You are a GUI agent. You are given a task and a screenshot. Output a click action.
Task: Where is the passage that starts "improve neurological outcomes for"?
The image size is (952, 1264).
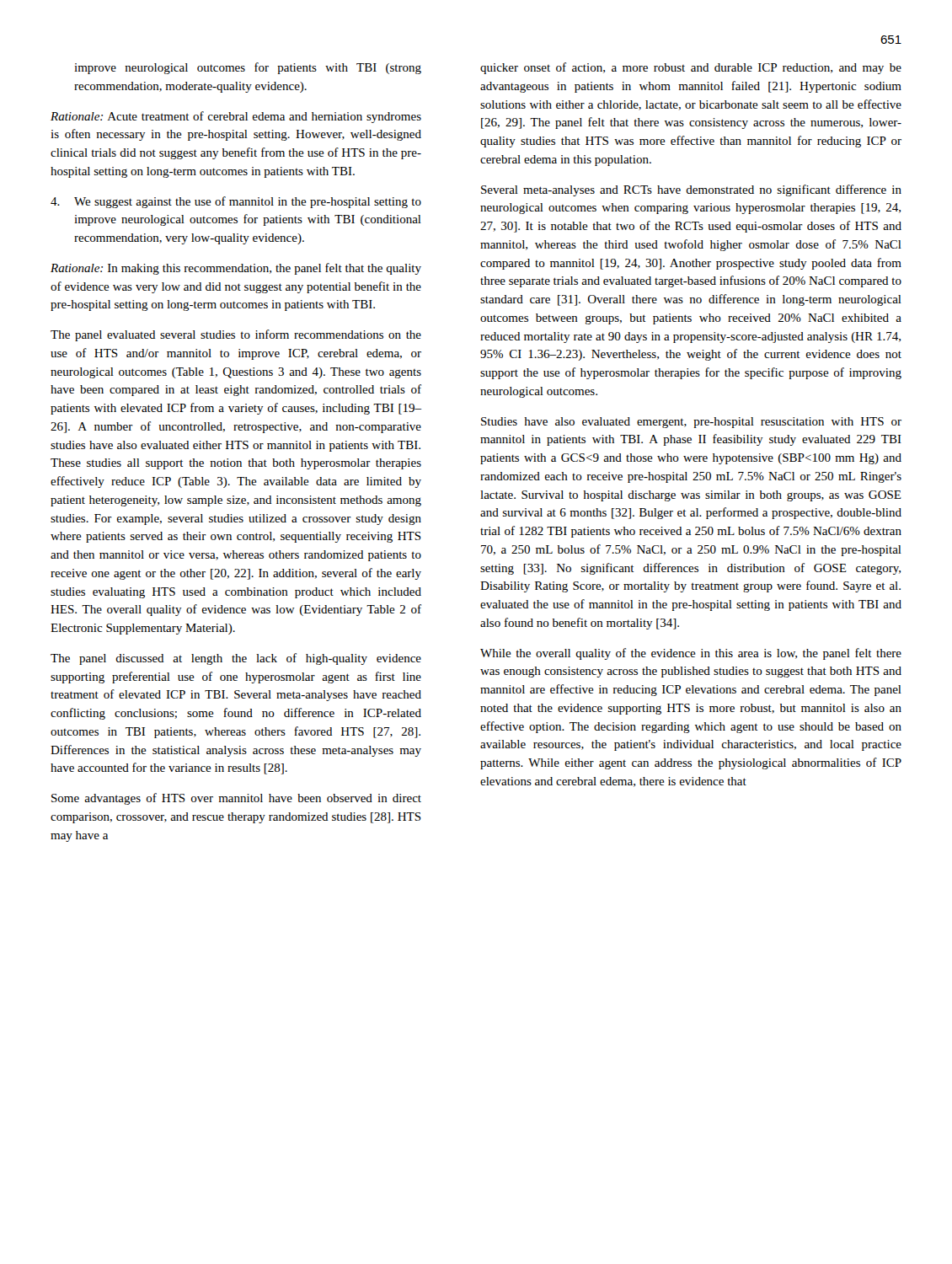pyautogui.click(x=248, y=77)
